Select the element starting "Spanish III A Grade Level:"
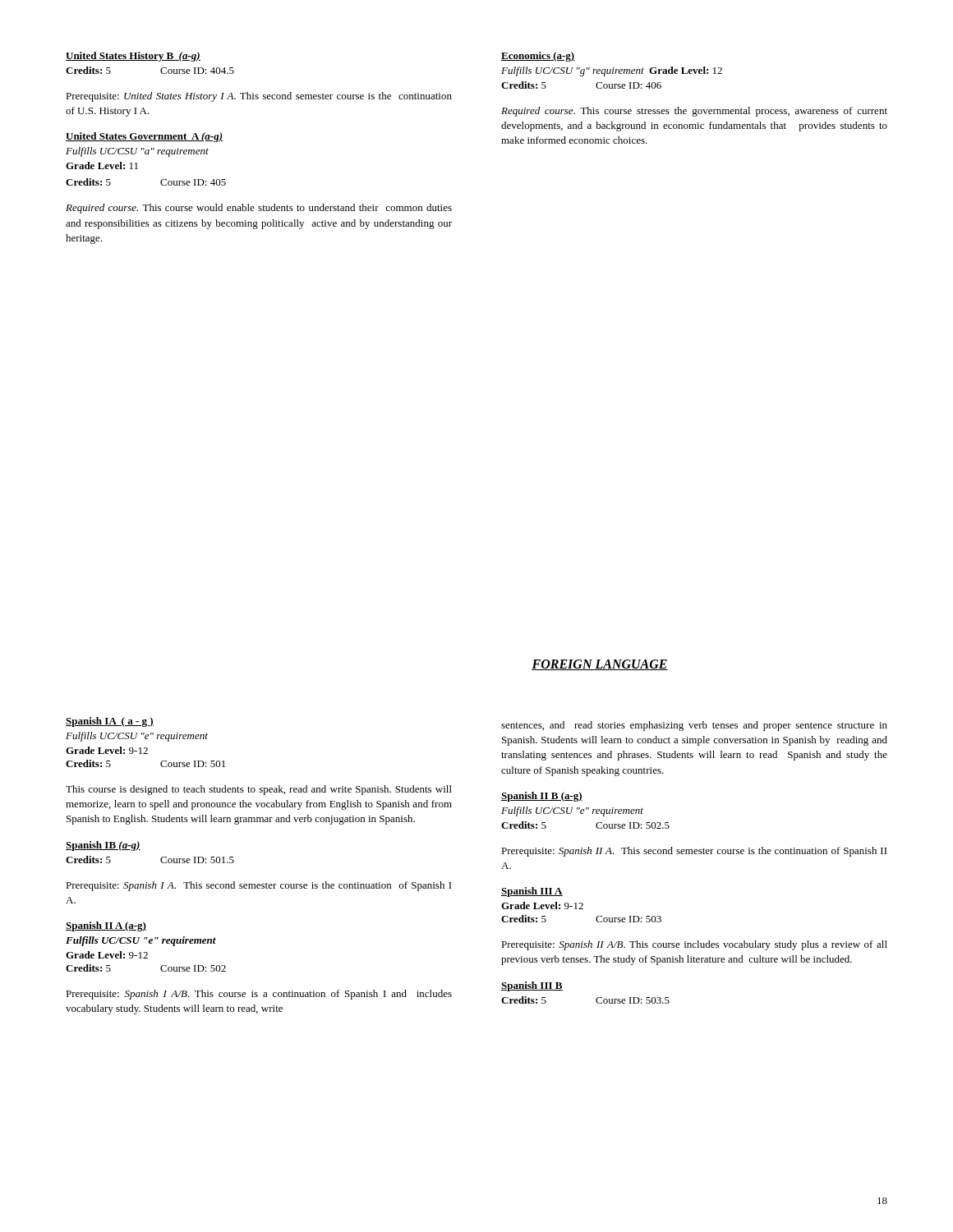953x1232 pixels. pyautogui.click(x=532, y=892)
